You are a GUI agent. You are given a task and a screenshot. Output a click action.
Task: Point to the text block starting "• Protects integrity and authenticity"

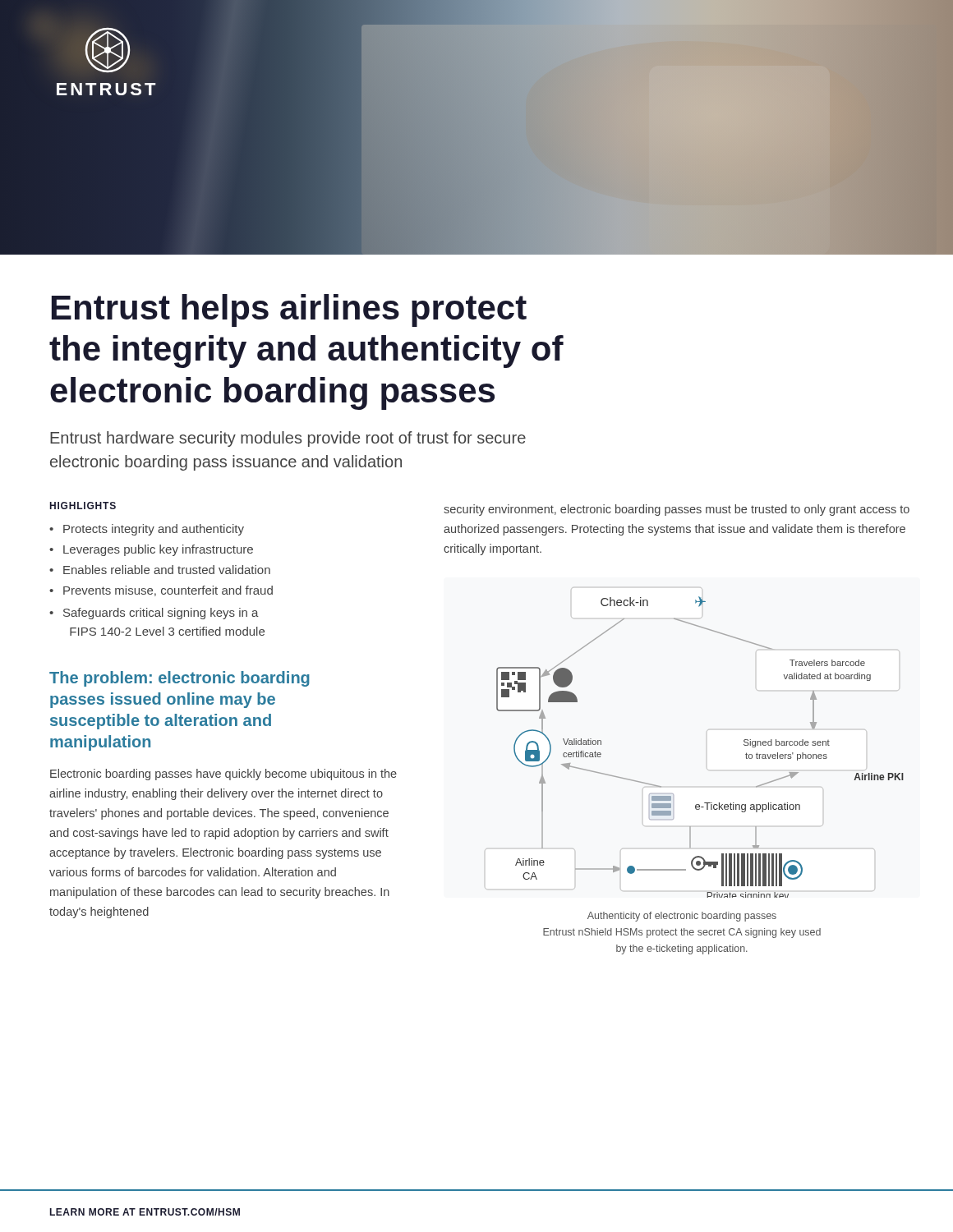click(147, 529)
